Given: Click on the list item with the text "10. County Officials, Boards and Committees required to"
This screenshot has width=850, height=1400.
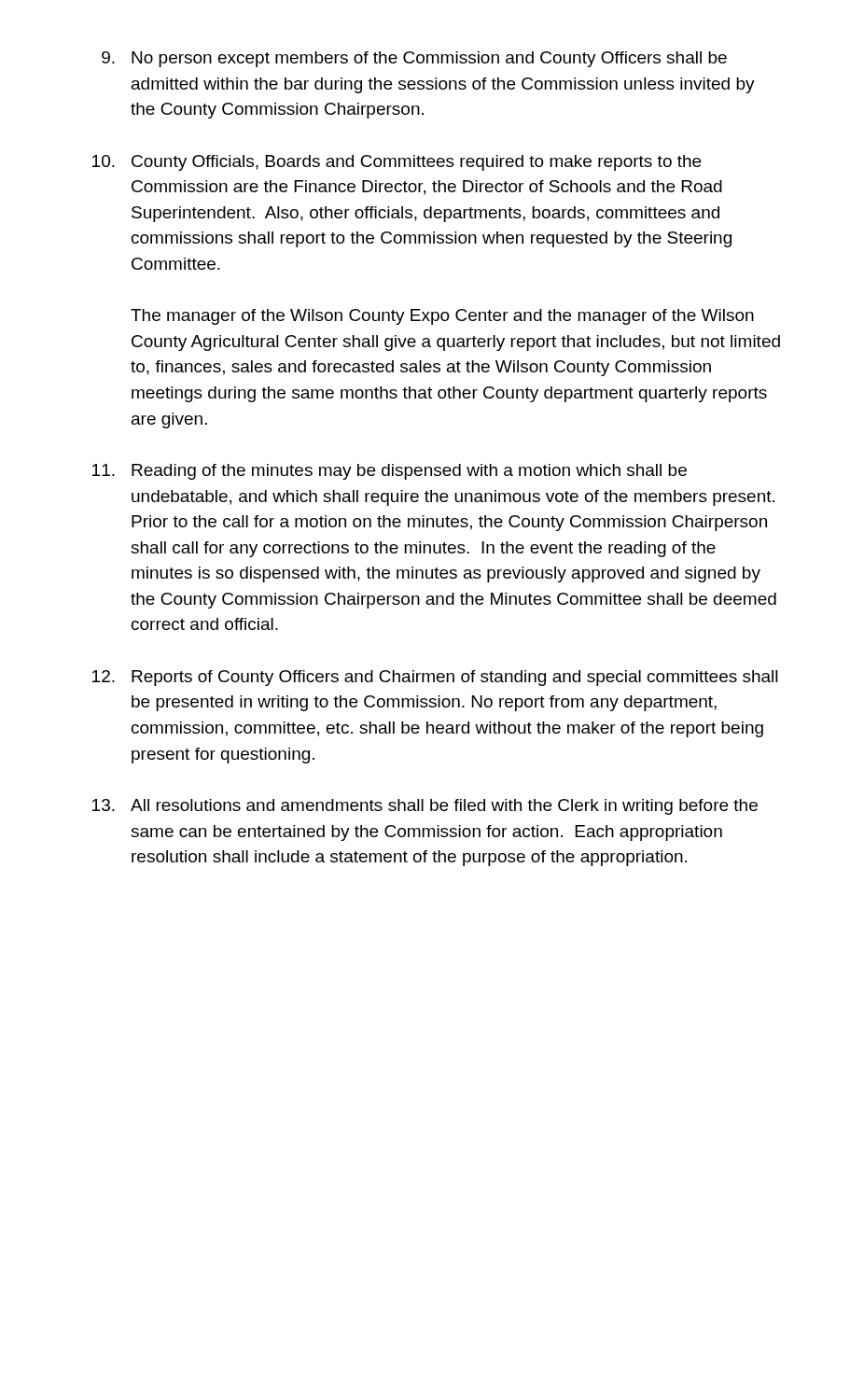Looking at the screenshot, I should pos(425,212).
